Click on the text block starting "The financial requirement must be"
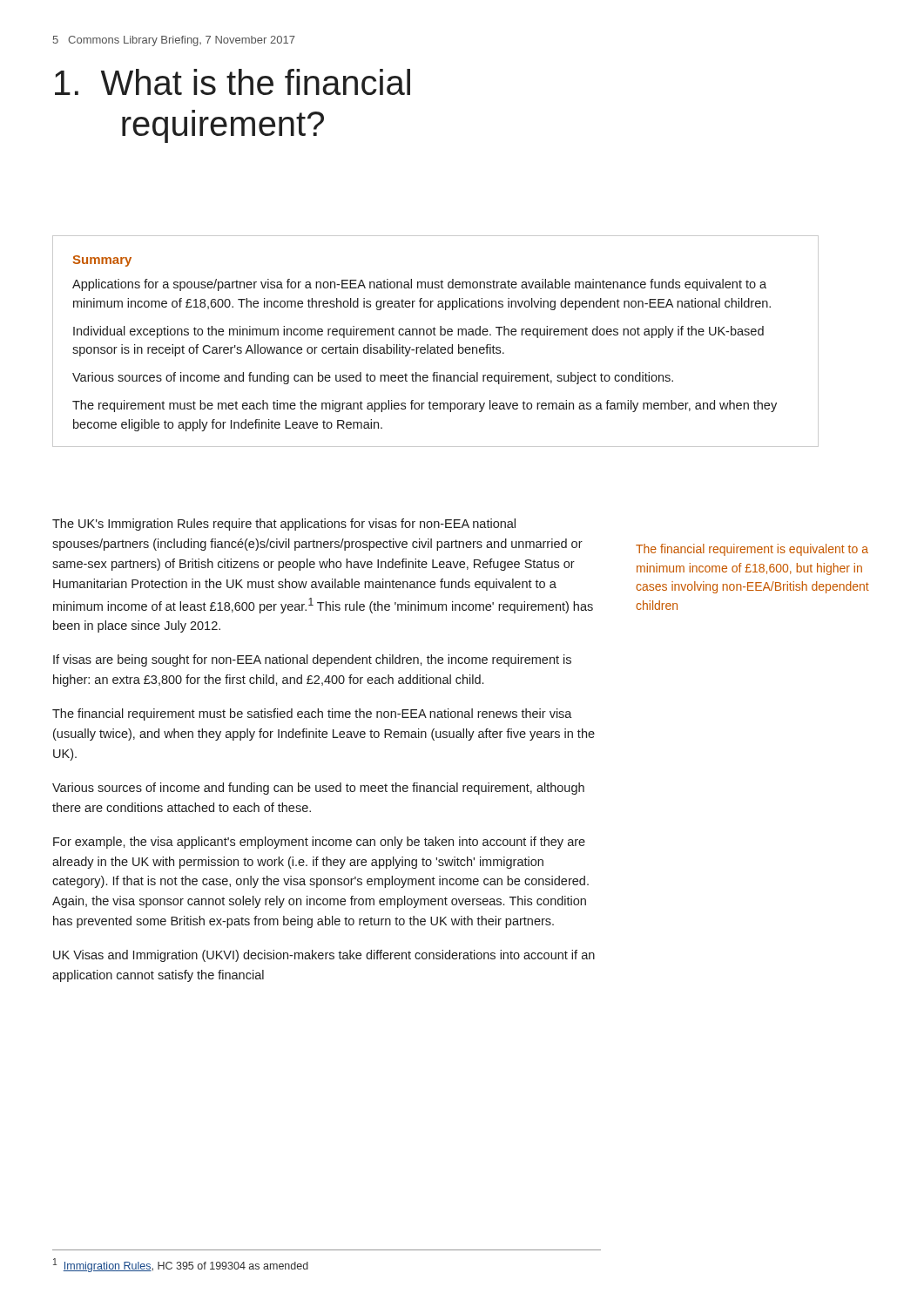 [327, 734]
